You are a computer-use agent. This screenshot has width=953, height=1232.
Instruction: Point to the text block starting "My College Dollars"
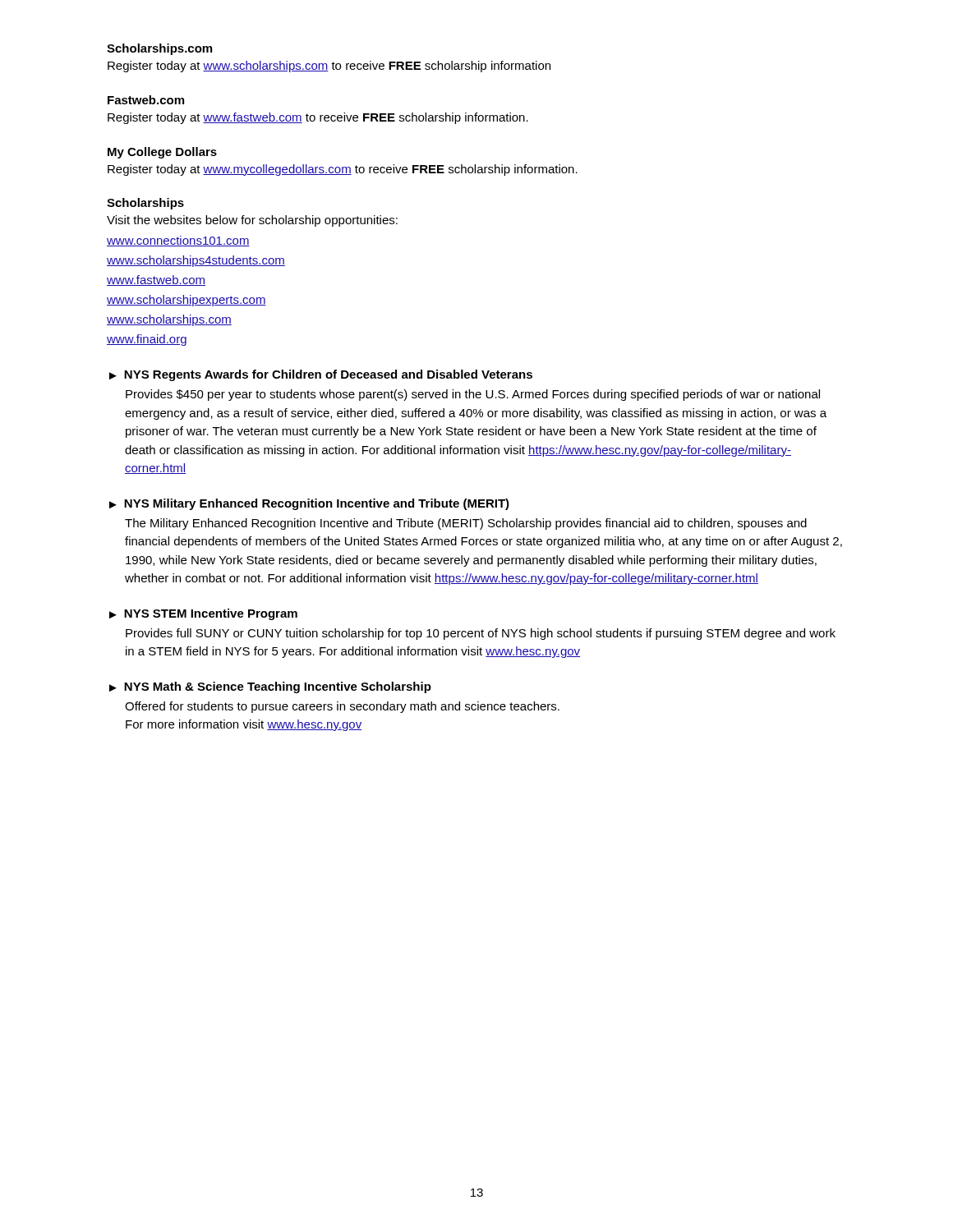point(476,161)
